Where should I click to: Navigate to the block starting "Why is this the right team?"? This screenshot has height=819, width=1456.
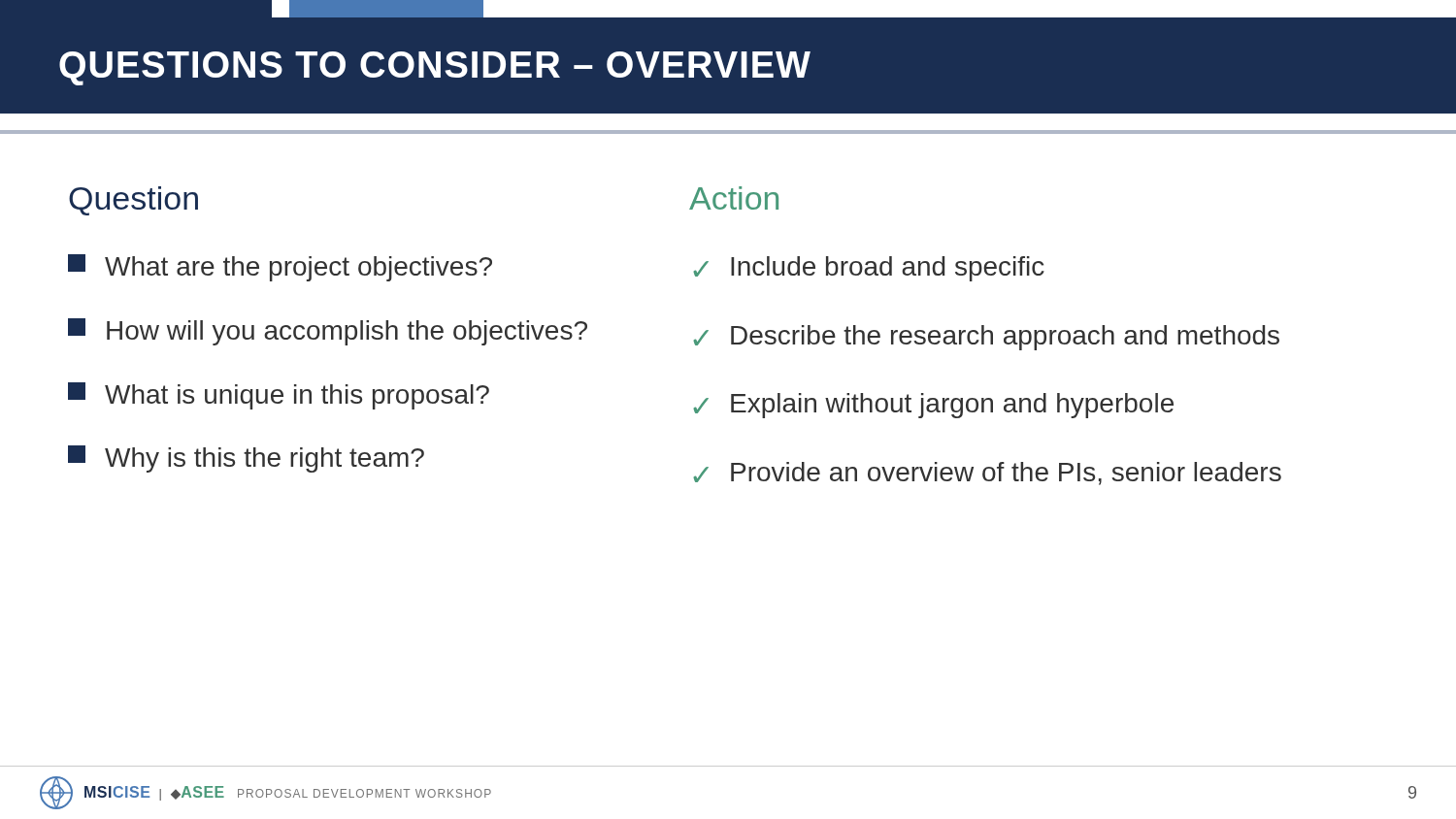(x=247, y=458)
